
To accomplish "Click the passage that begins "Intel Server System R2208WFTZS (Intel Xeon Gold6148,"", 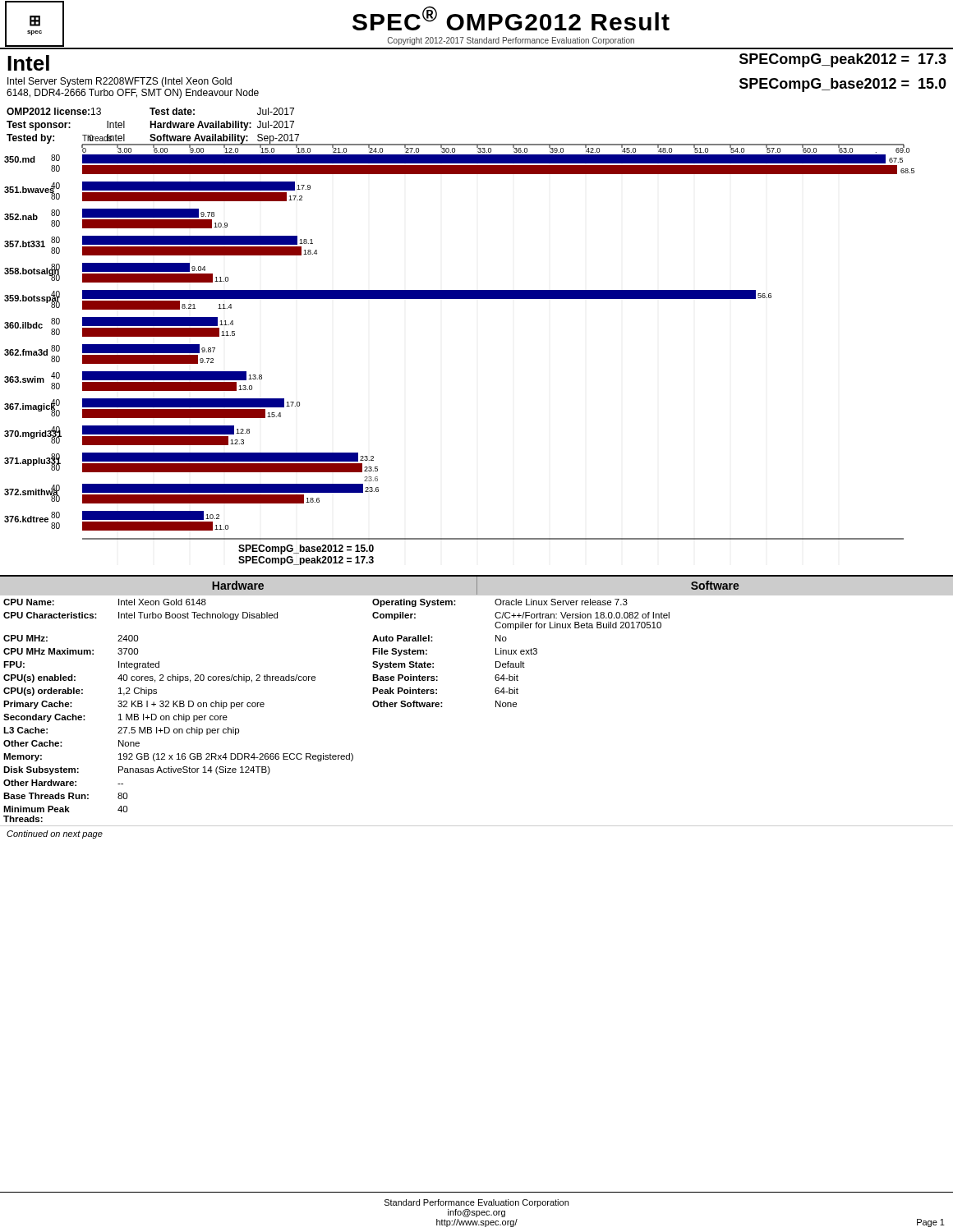I will tap(133, 87).
